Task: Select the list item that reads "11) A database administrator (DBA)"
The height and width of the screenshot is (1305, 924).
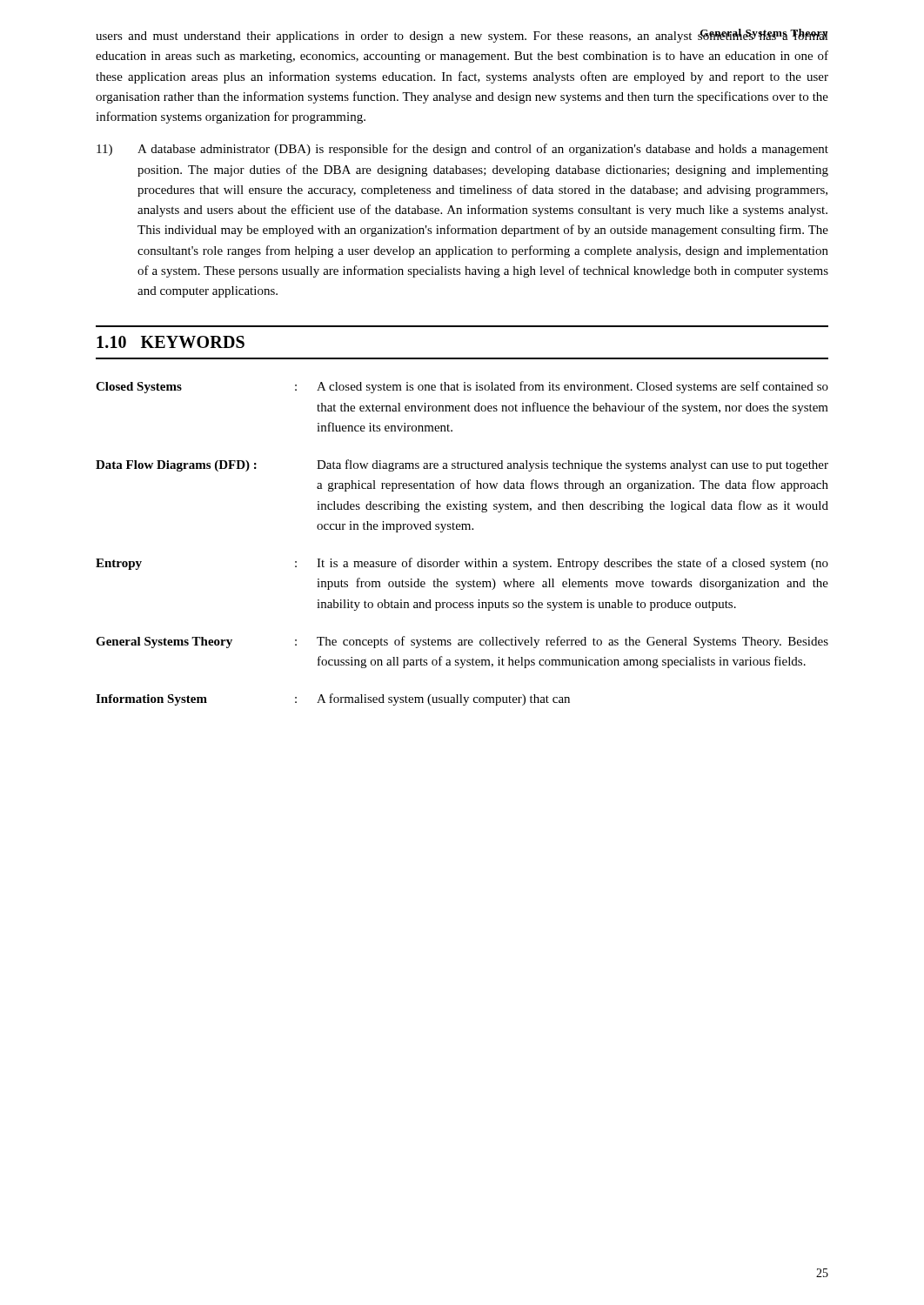Action: tap(462, 220)
